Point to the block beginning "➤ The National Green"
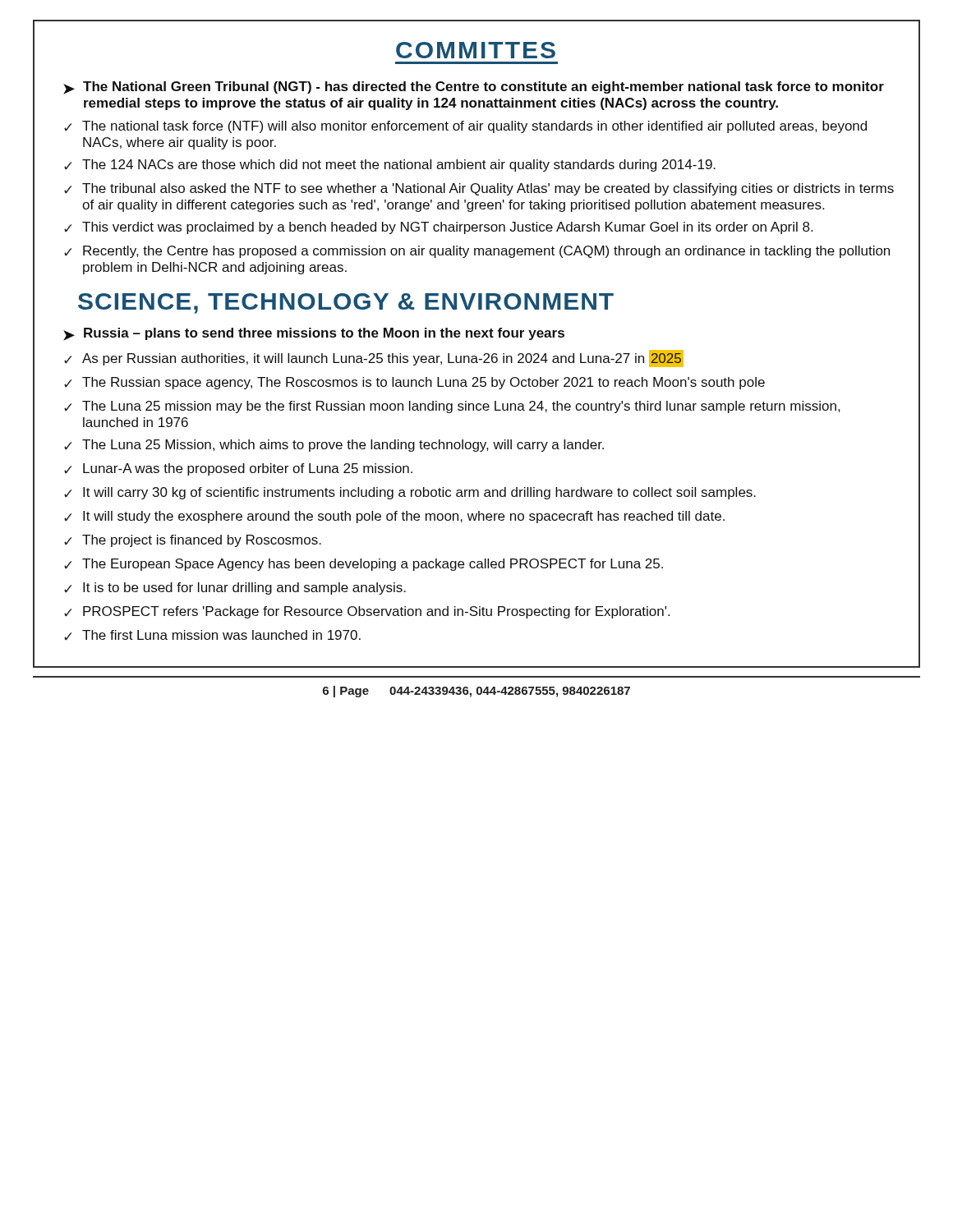 click(479, 95)
